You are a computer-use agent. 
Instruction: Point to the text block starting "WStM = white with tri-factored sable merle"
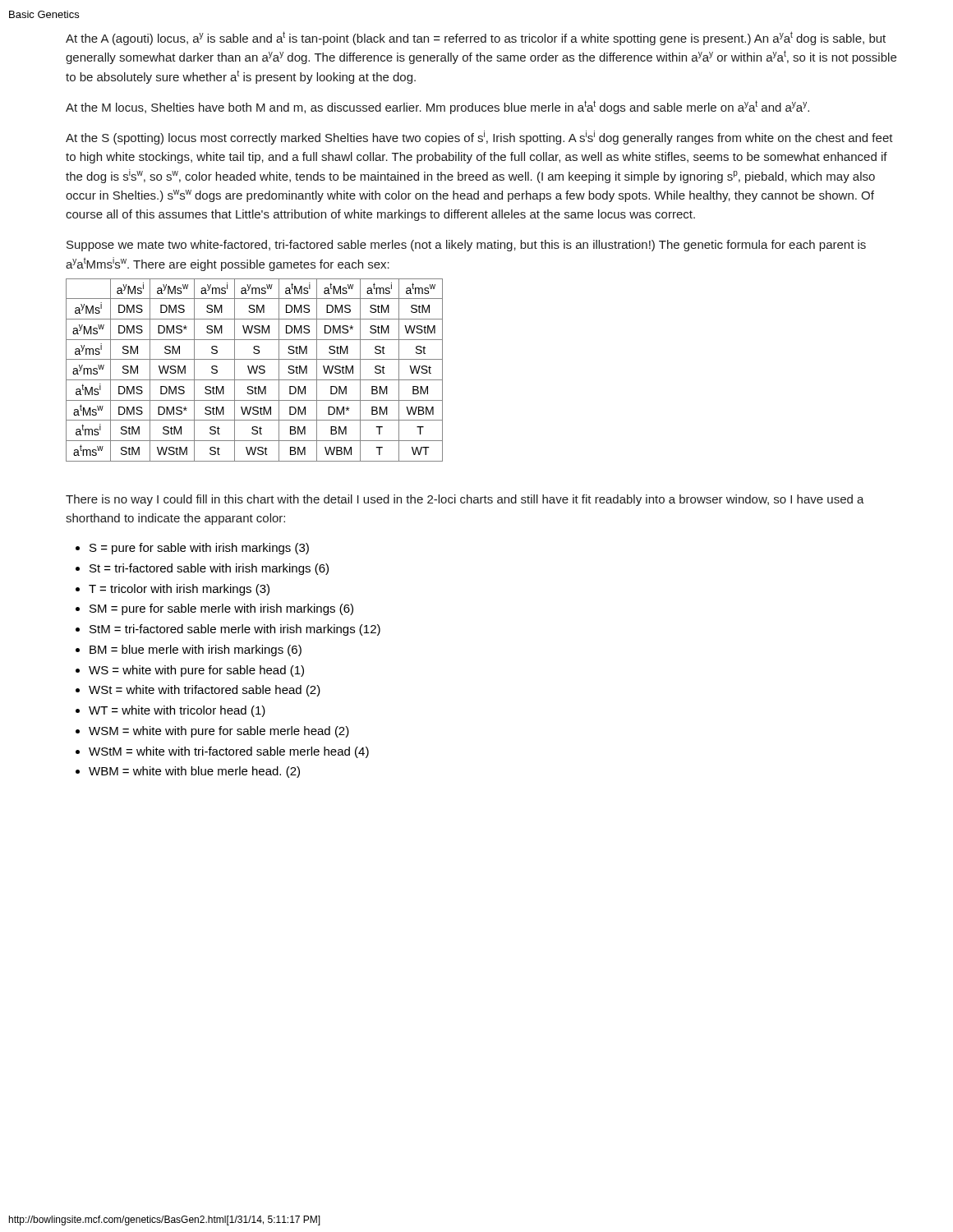pyautogui.click(x=229, y=751)
